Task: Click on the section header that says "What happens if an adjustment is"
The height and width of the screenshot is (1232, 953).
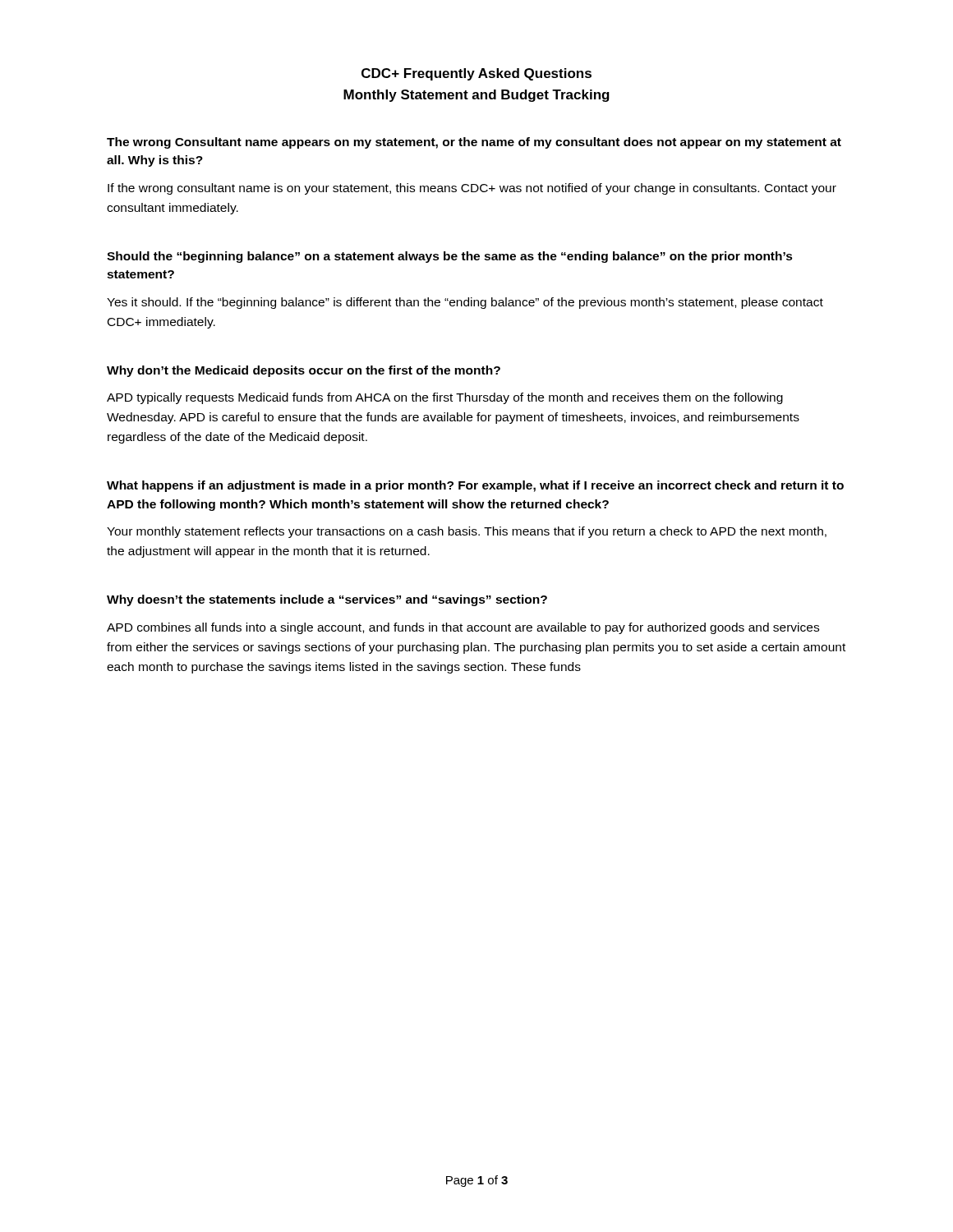Action: [475, 495]
